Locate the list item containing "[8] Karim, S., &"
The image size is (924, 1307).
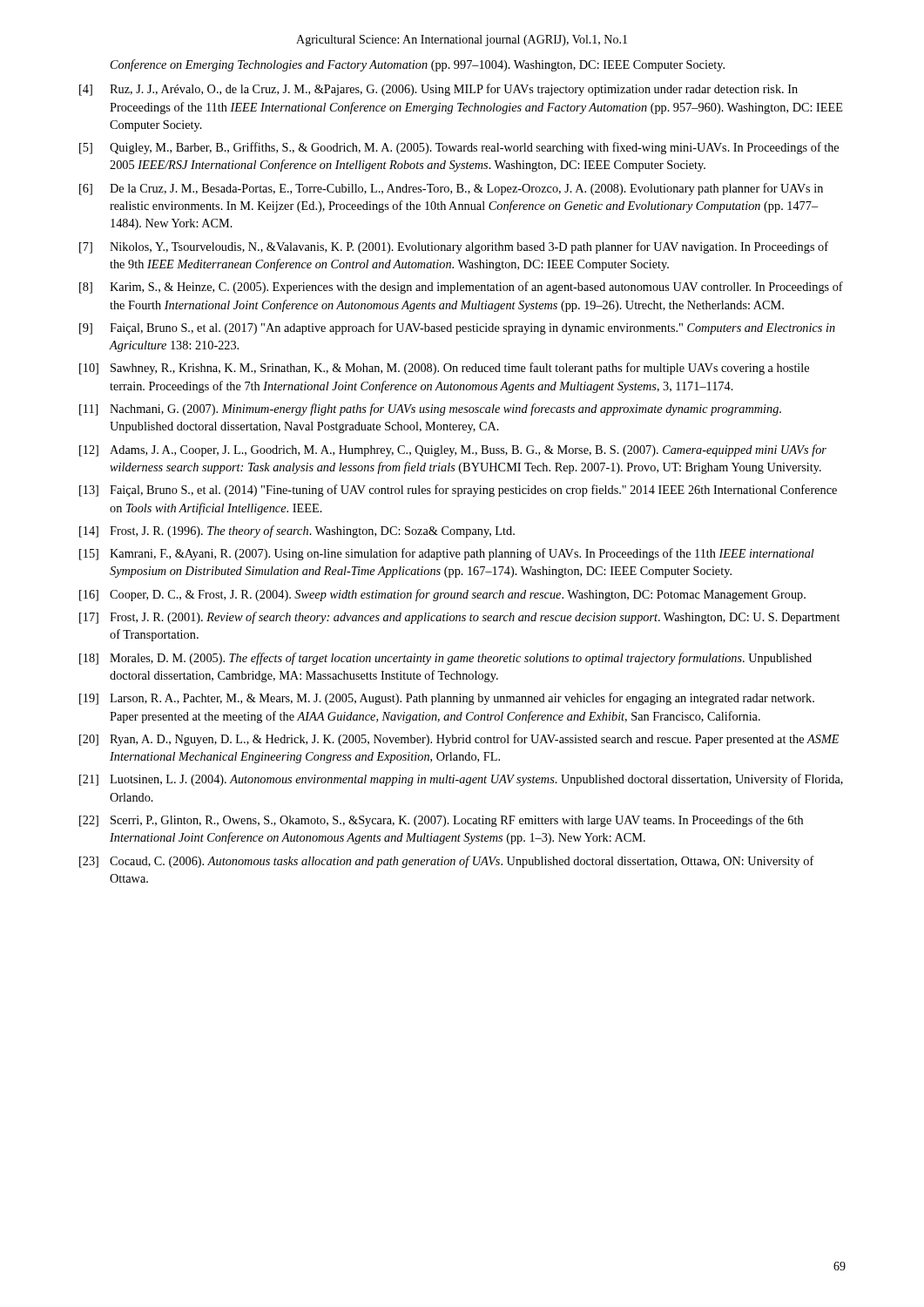(462, 296)
